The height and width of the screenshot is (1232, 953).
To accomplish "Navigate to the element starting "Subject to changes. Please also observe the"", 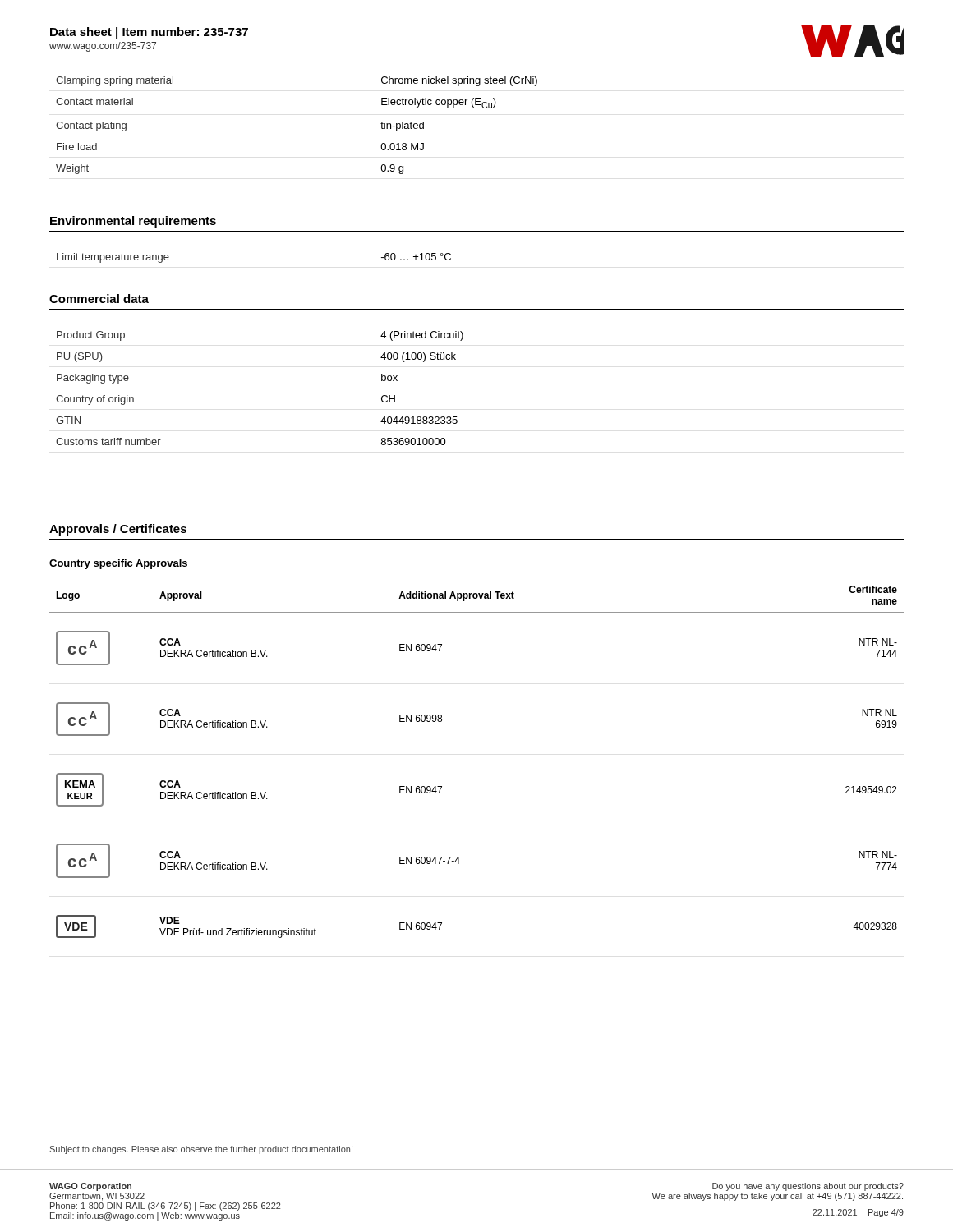I will click(201, 1149).
